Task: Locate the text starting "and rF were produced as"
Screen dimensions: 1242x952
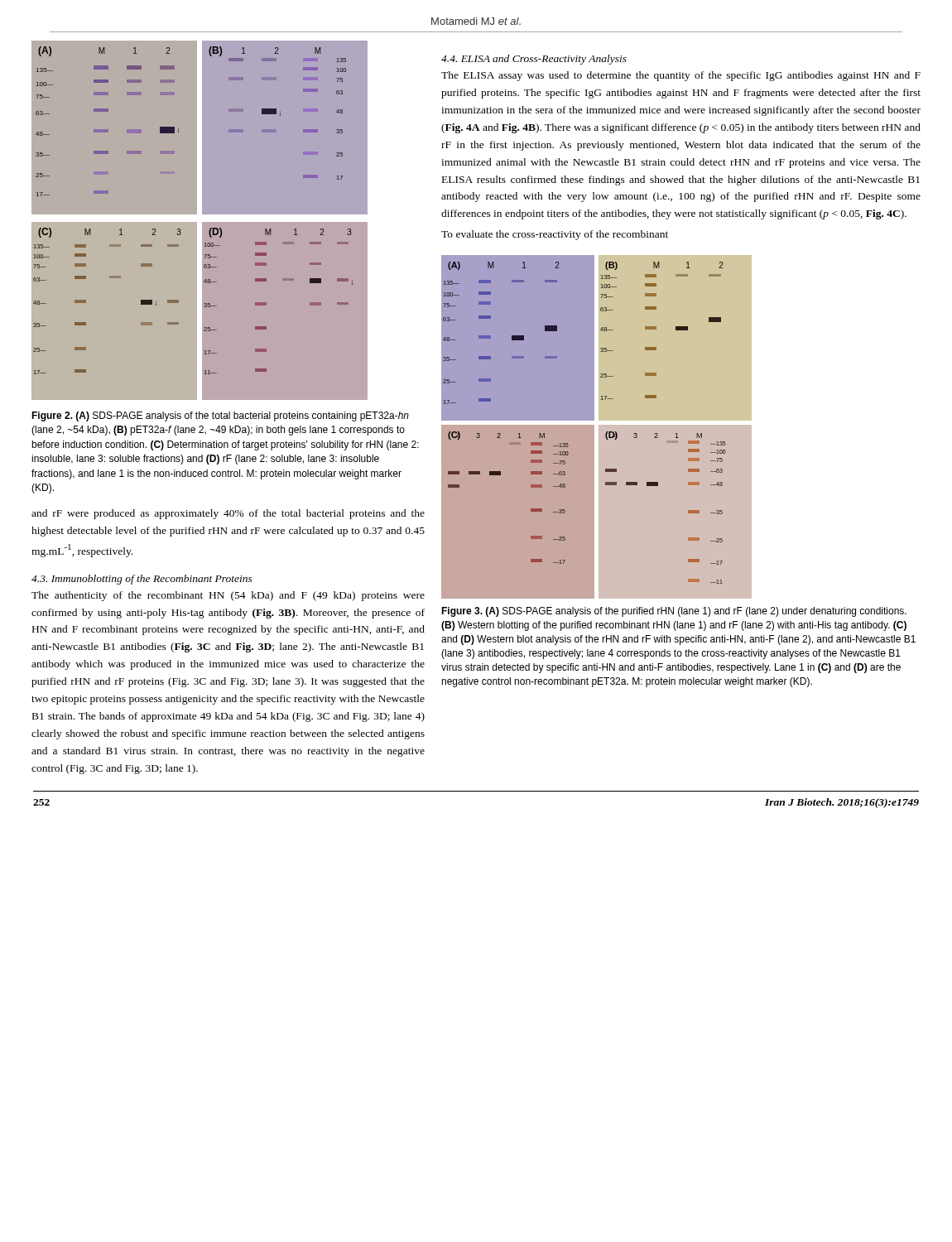Action: [228, 532]
